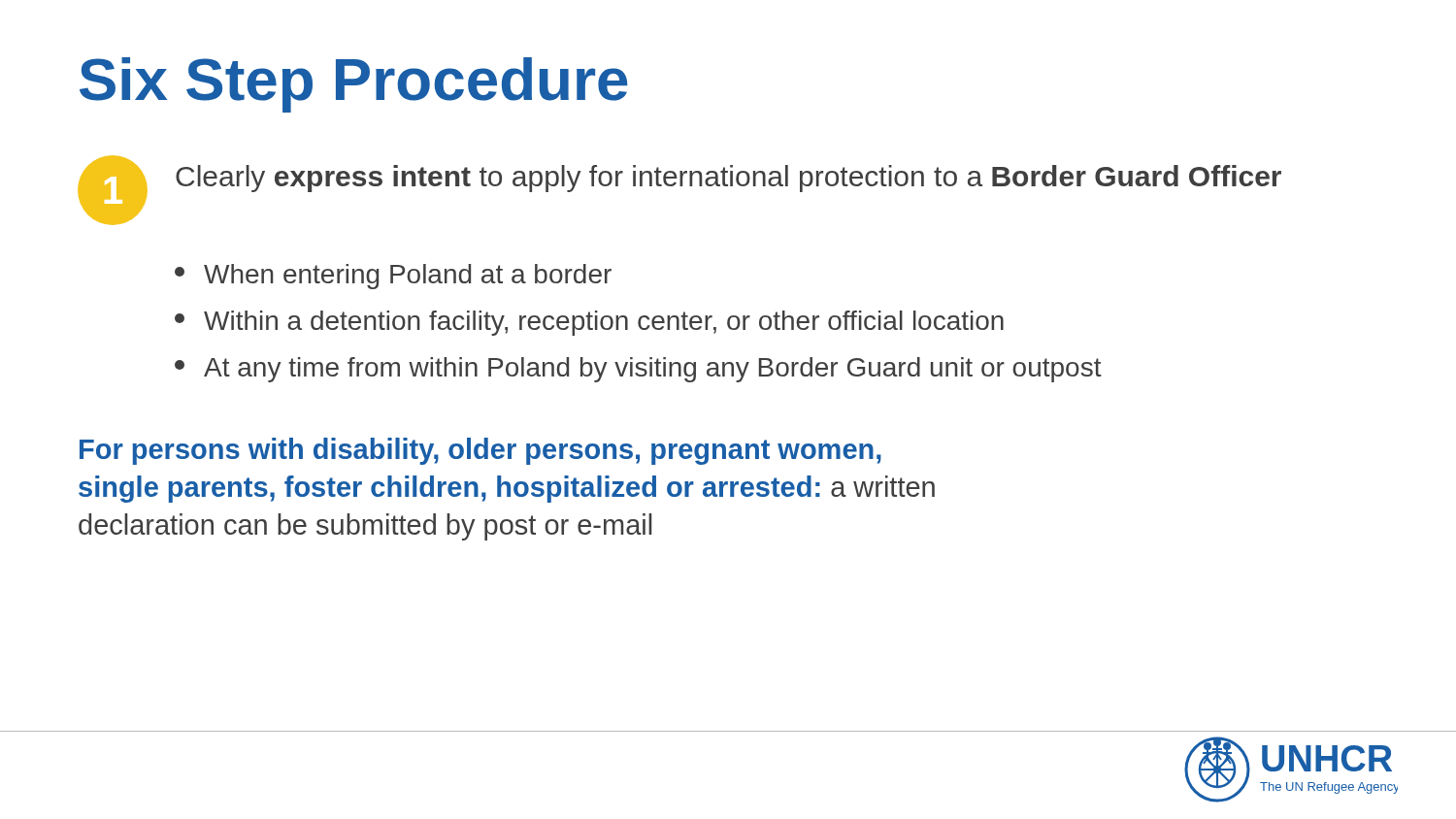
Task: Where is the passage that starts "When entering Poland at a border Within"?
Action: coord(777,321)
